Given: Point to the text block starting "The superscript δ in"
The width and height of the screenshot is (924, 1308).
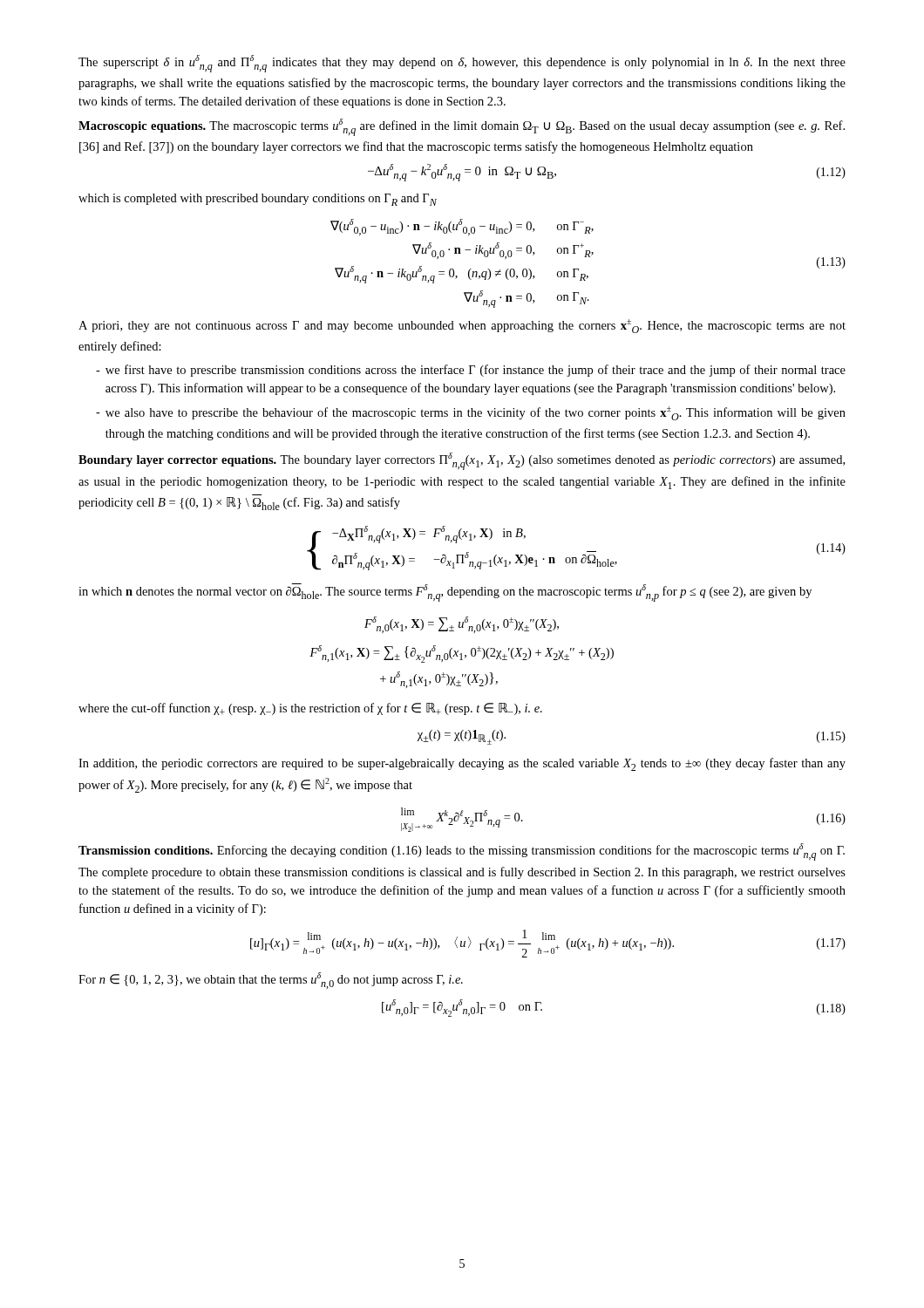Looking at the screenshot, I should click(462, 81).
